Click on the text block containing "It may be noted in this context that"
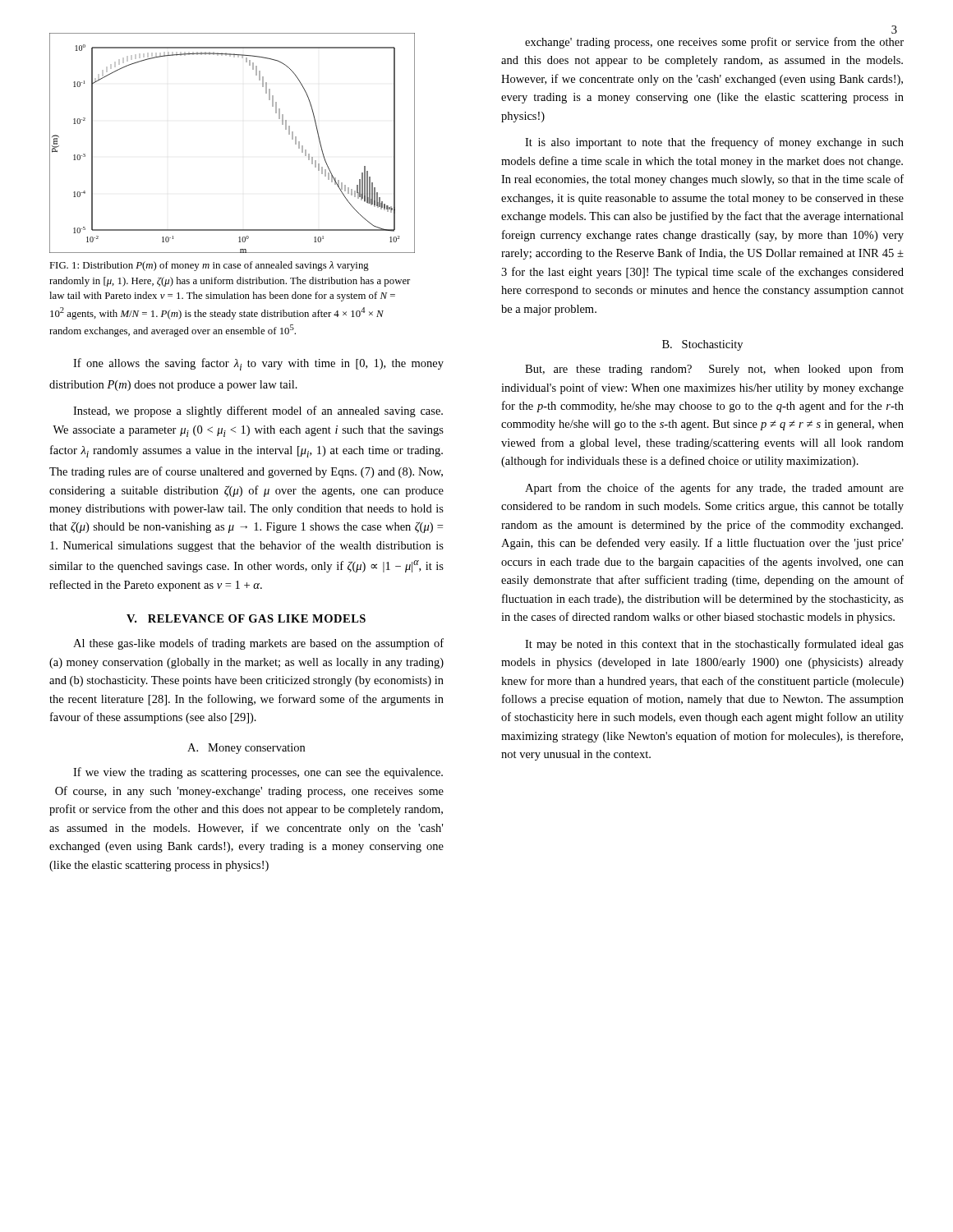 point(702,699)
